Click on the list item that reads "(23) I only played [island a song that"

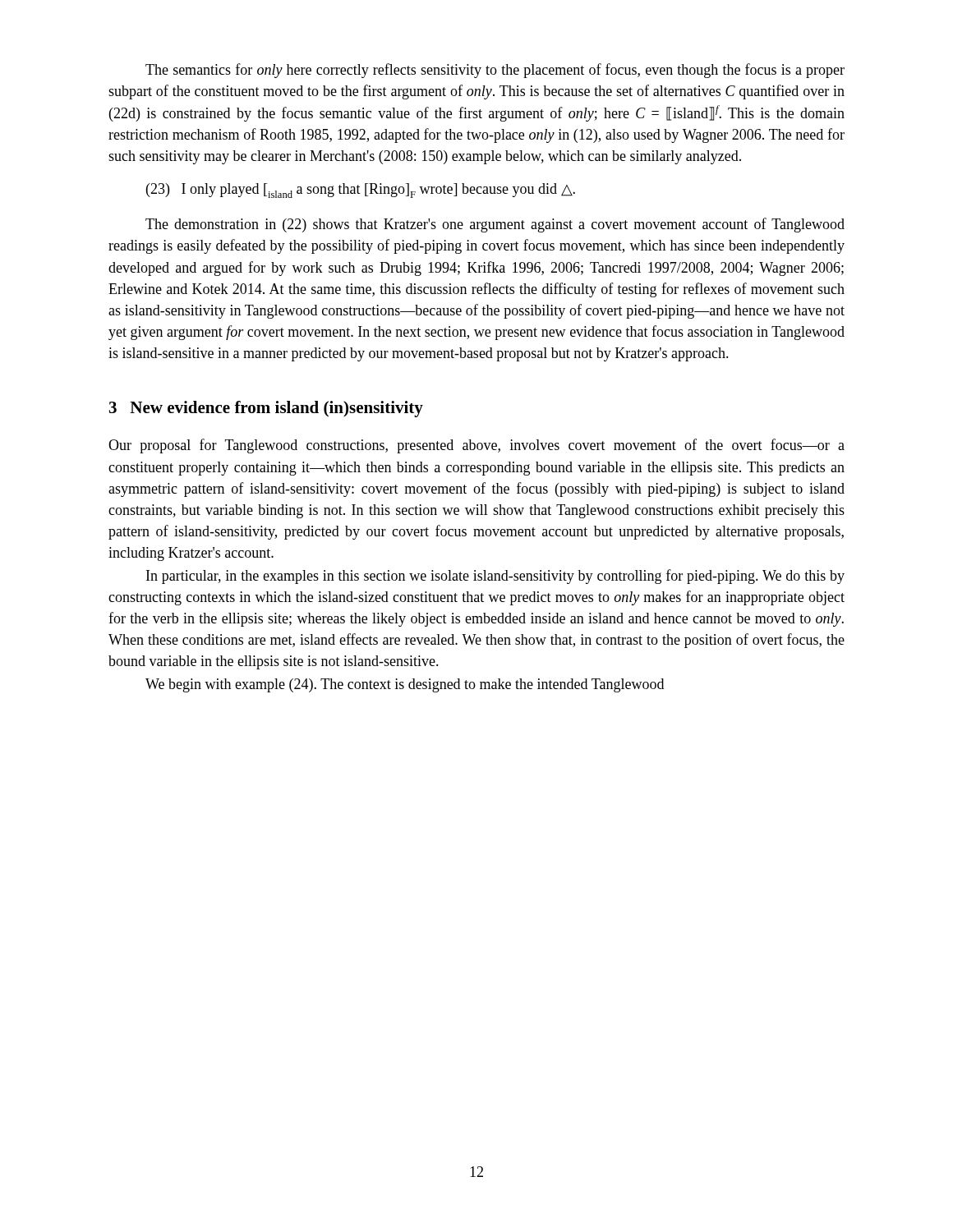tap(361, 191)
